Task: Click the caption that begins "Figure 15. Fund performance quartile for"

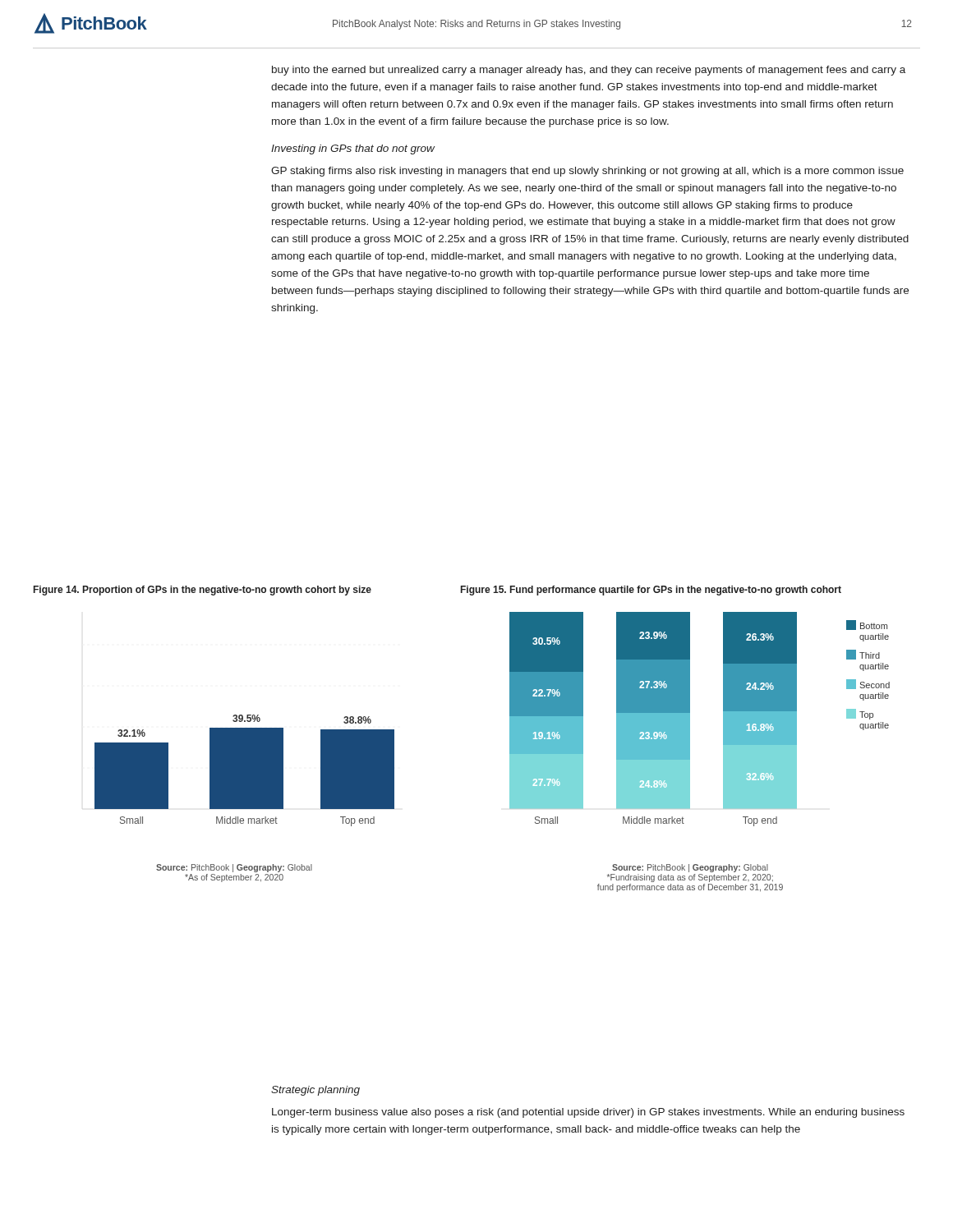Action: tap(651, 590)
